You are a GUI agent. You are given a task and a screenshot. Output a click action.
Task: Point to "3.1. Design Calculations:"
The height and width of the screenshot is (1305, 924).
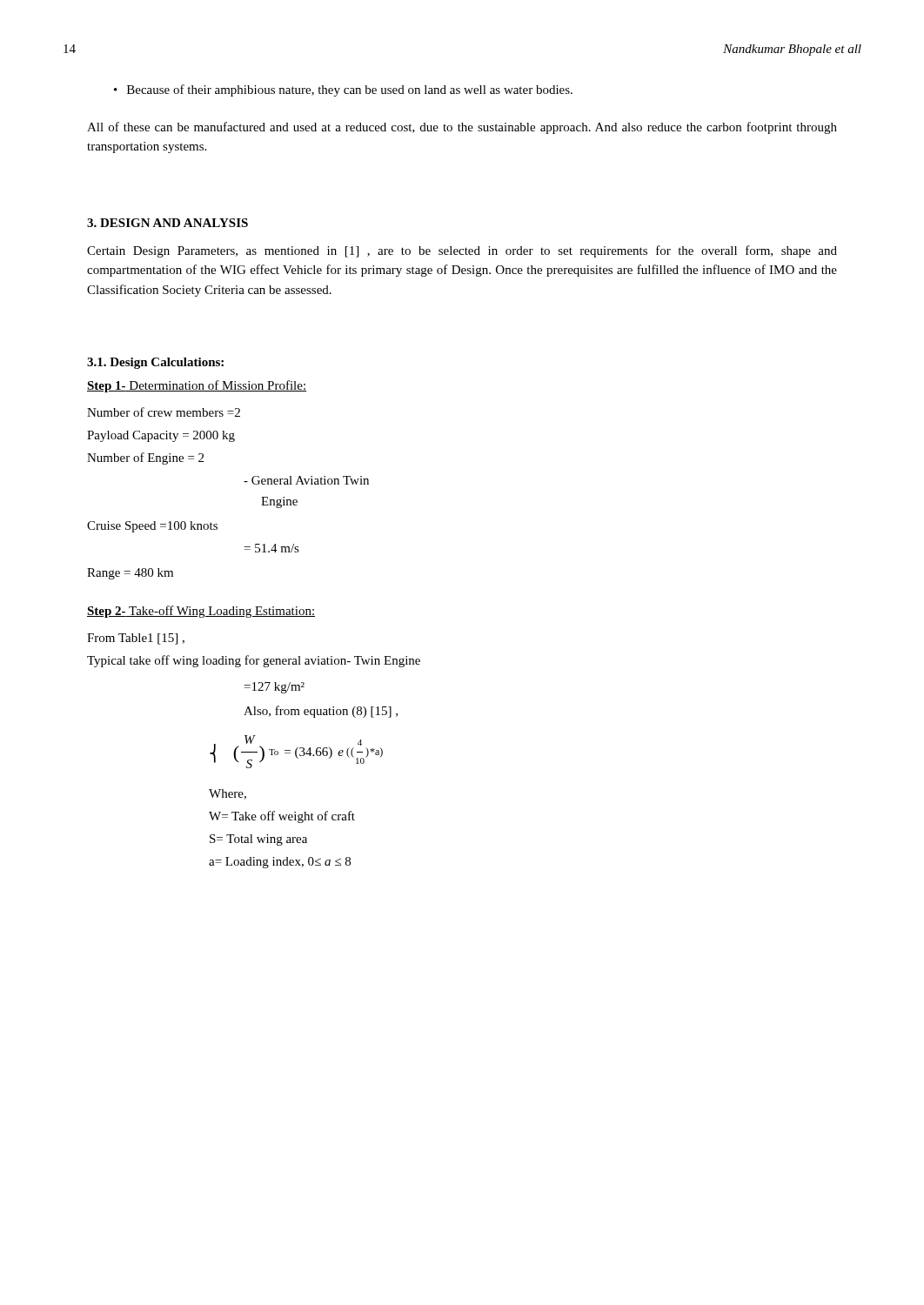(x=156, y=362)
